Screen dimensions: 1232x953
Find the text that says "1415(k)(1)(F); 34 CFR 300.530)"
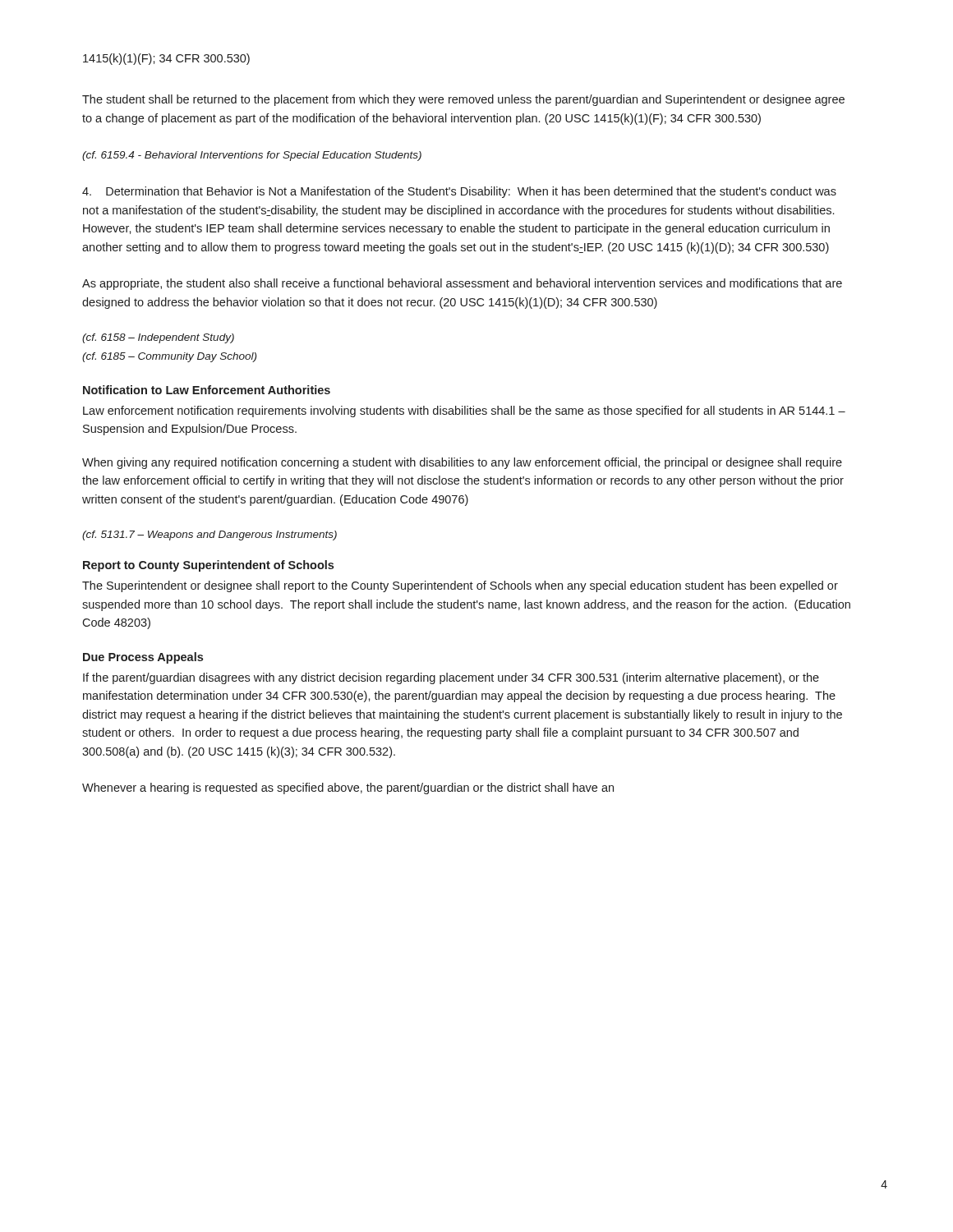[166, 58]
